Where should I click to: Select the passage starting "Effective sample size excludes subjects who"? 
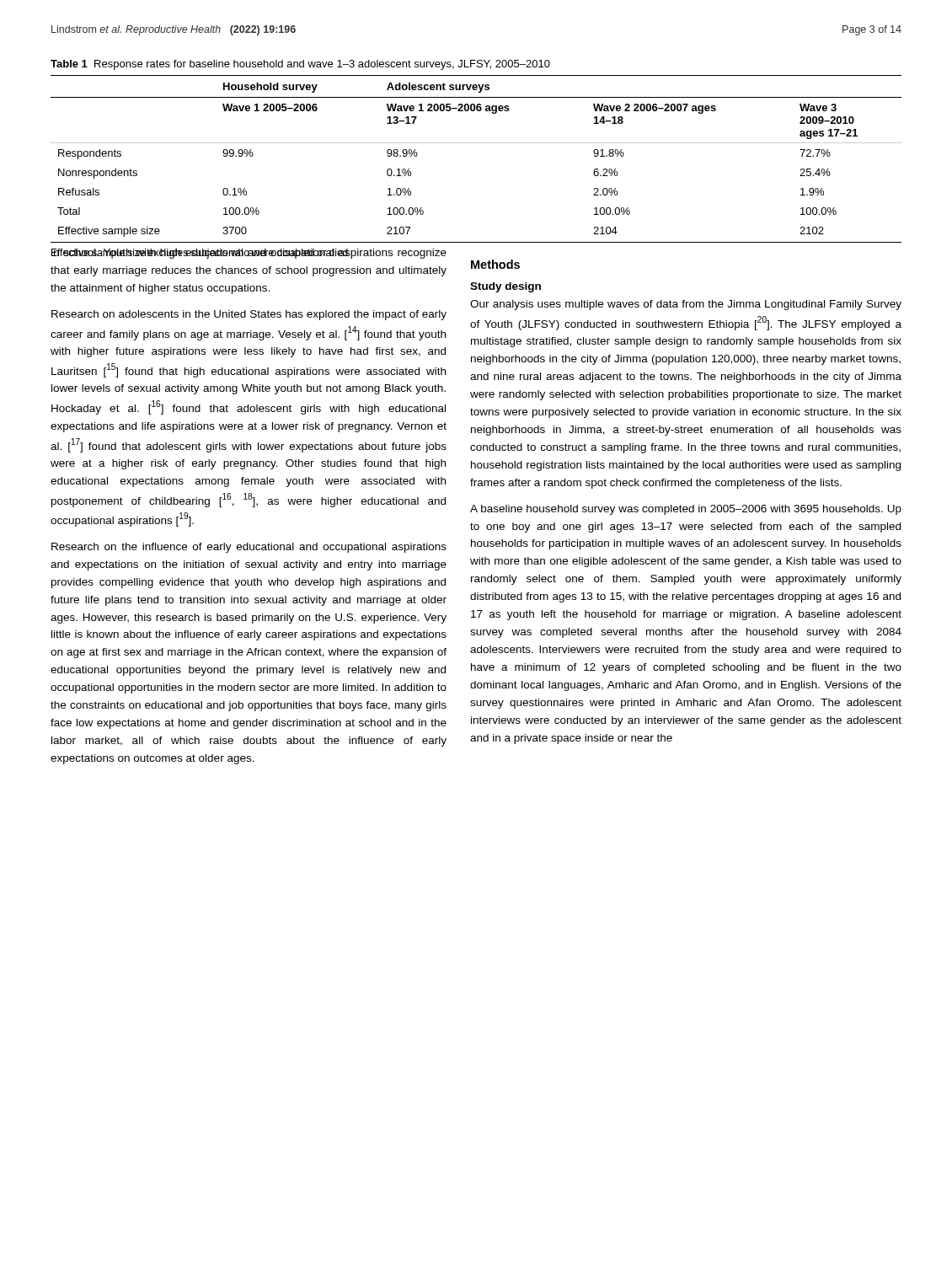click(x=199, y=253)
